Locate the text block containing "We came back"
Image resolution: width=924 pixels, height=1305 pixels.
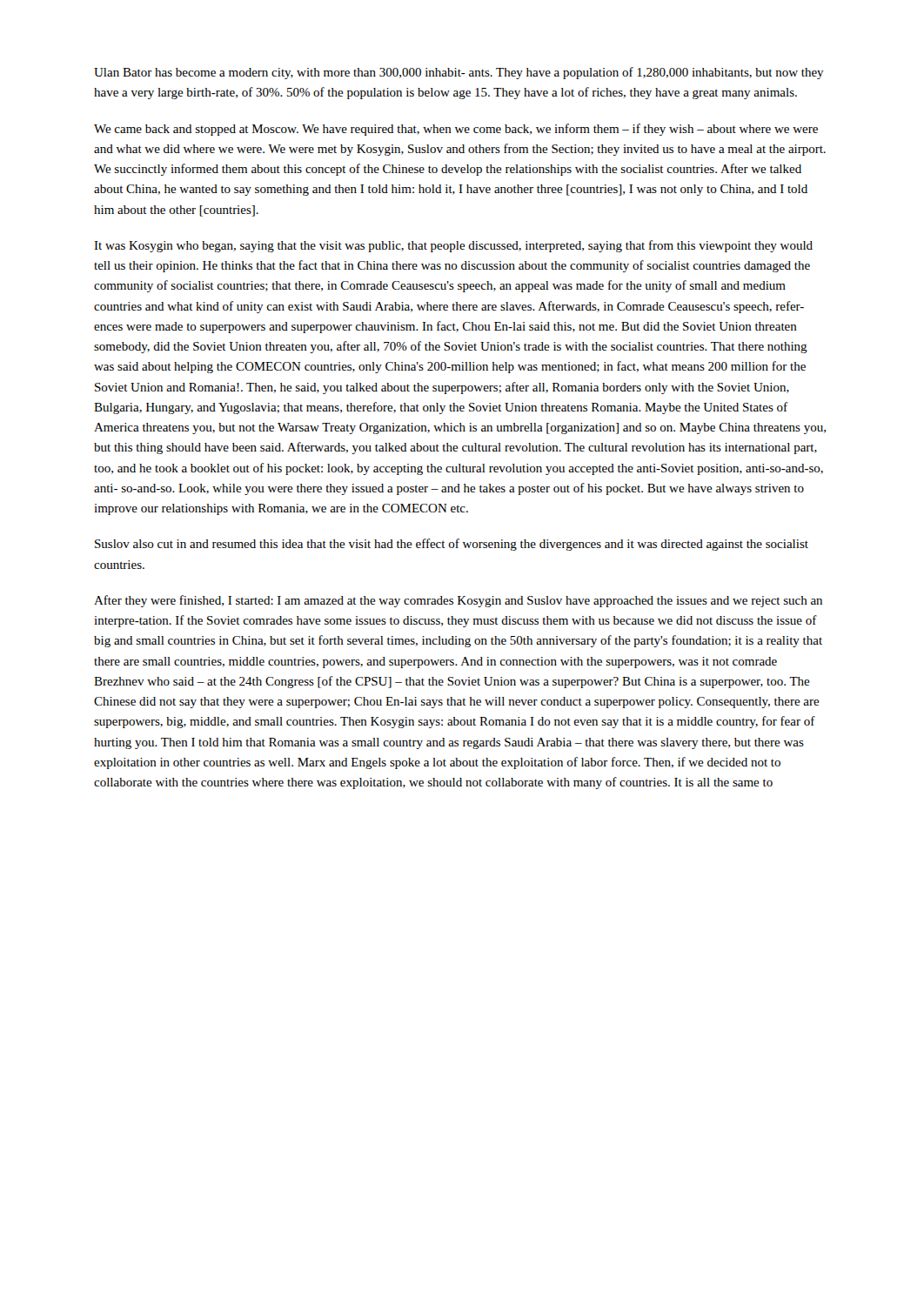(460, 169)
